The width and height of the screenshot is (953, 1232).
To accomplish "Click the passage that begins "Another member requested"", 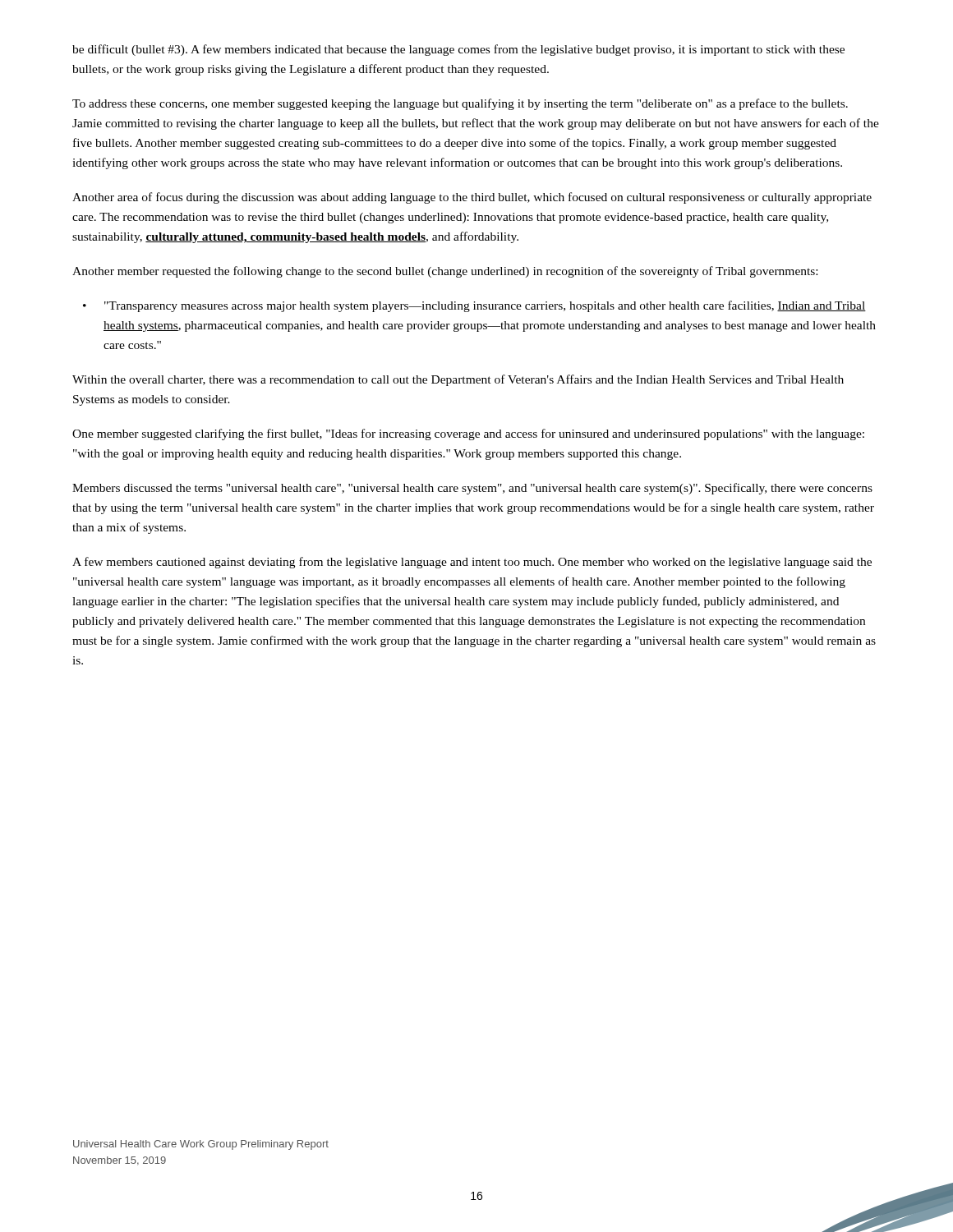I will tap(446, 271).
